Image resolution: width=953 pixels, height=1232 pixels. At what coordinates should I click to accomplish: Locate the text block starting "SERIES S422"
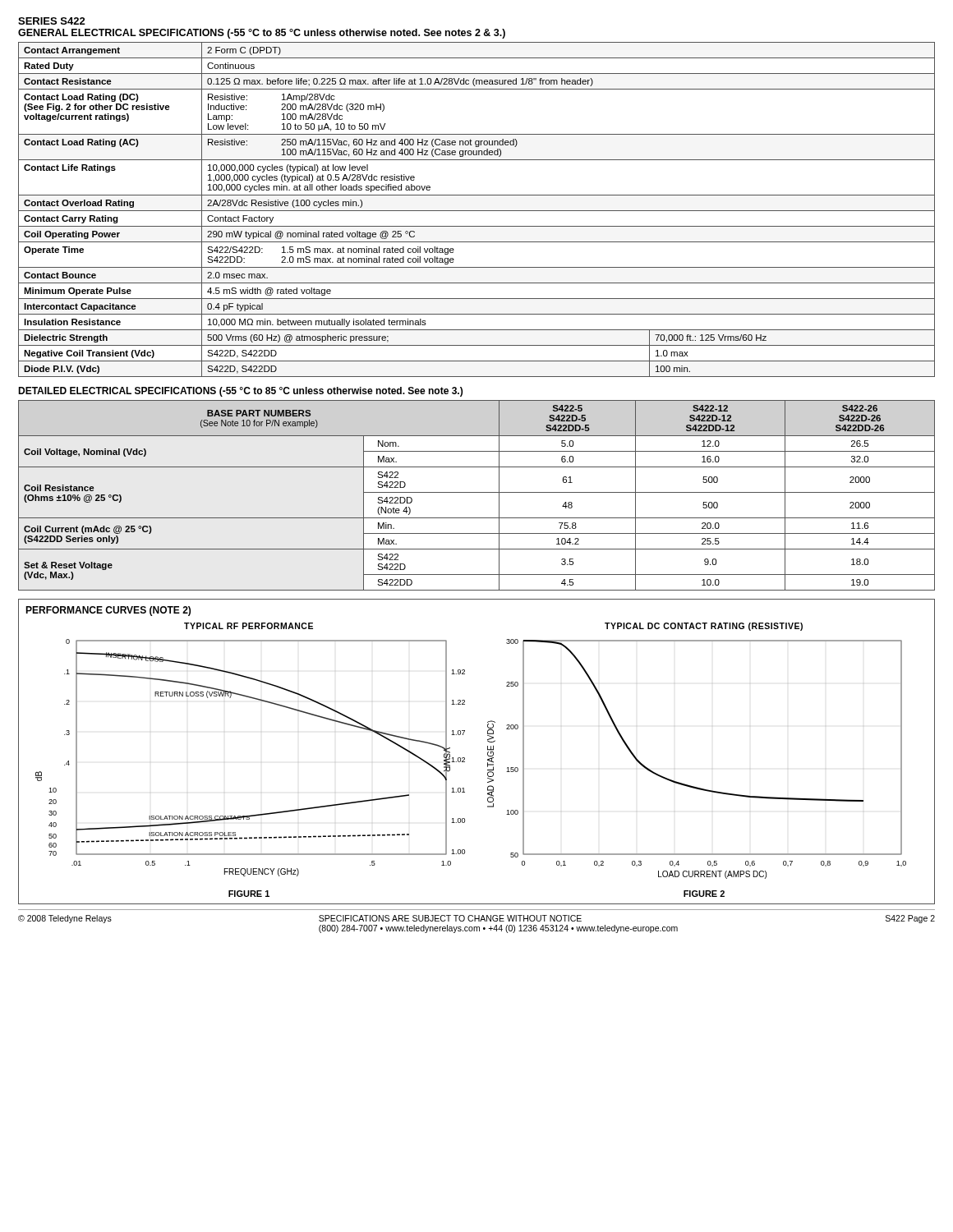coord(52,21)
